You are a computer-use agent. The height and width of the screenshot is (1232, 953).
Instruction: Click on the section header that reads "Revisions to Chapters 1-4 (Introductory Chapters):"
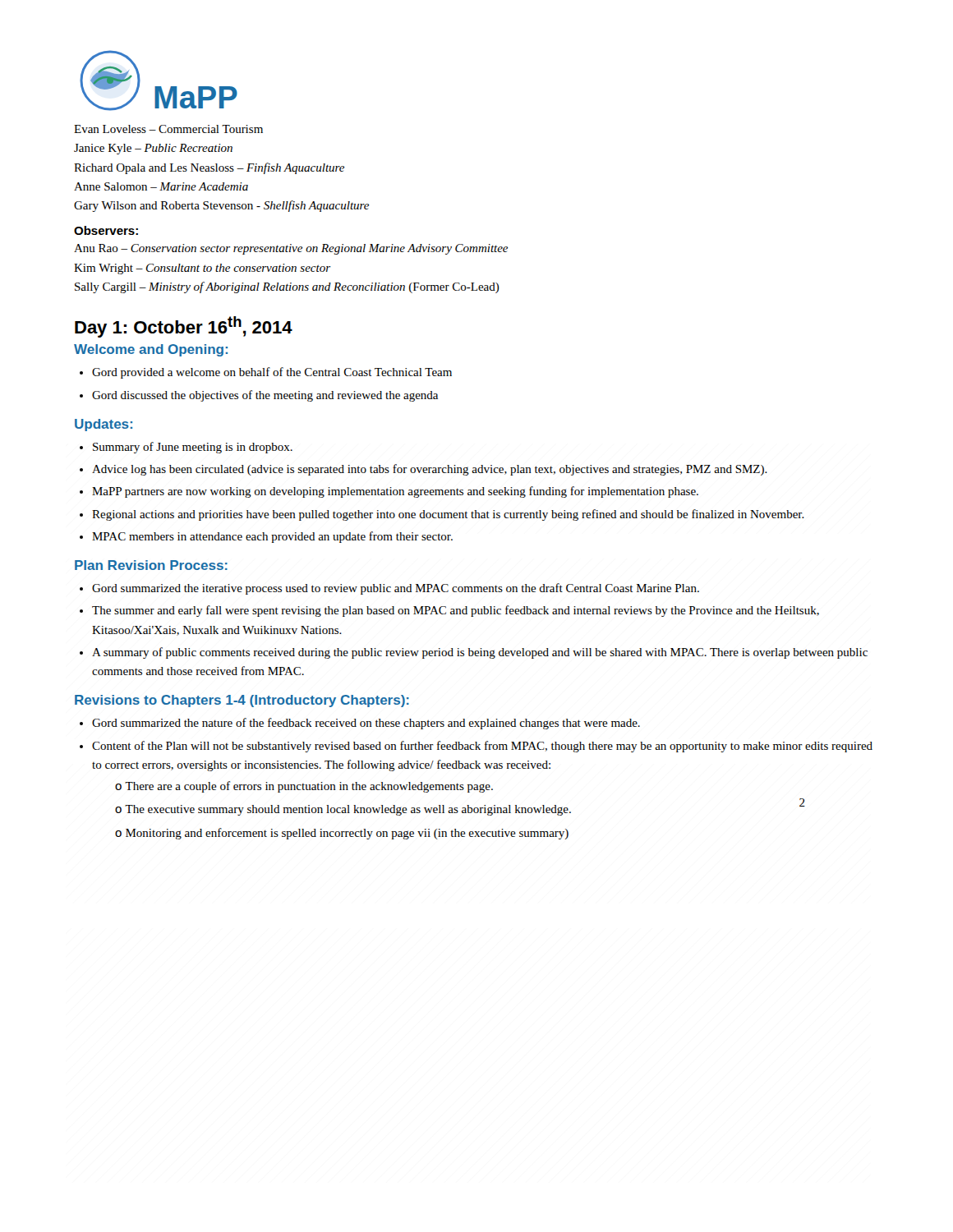click(242, 700)
